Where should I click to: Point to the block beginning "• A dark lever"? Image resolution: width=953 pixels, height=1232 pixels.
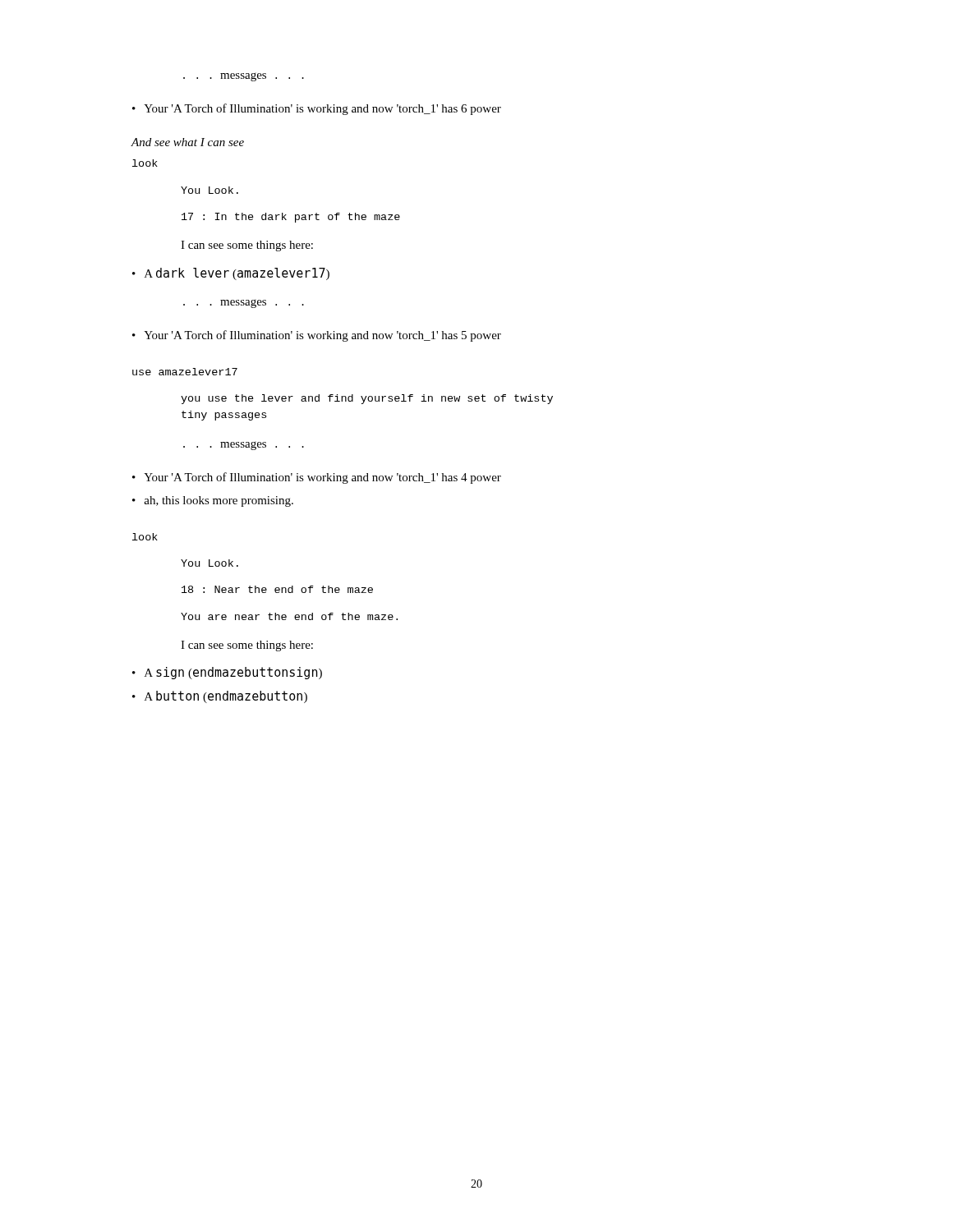point(231,273)
